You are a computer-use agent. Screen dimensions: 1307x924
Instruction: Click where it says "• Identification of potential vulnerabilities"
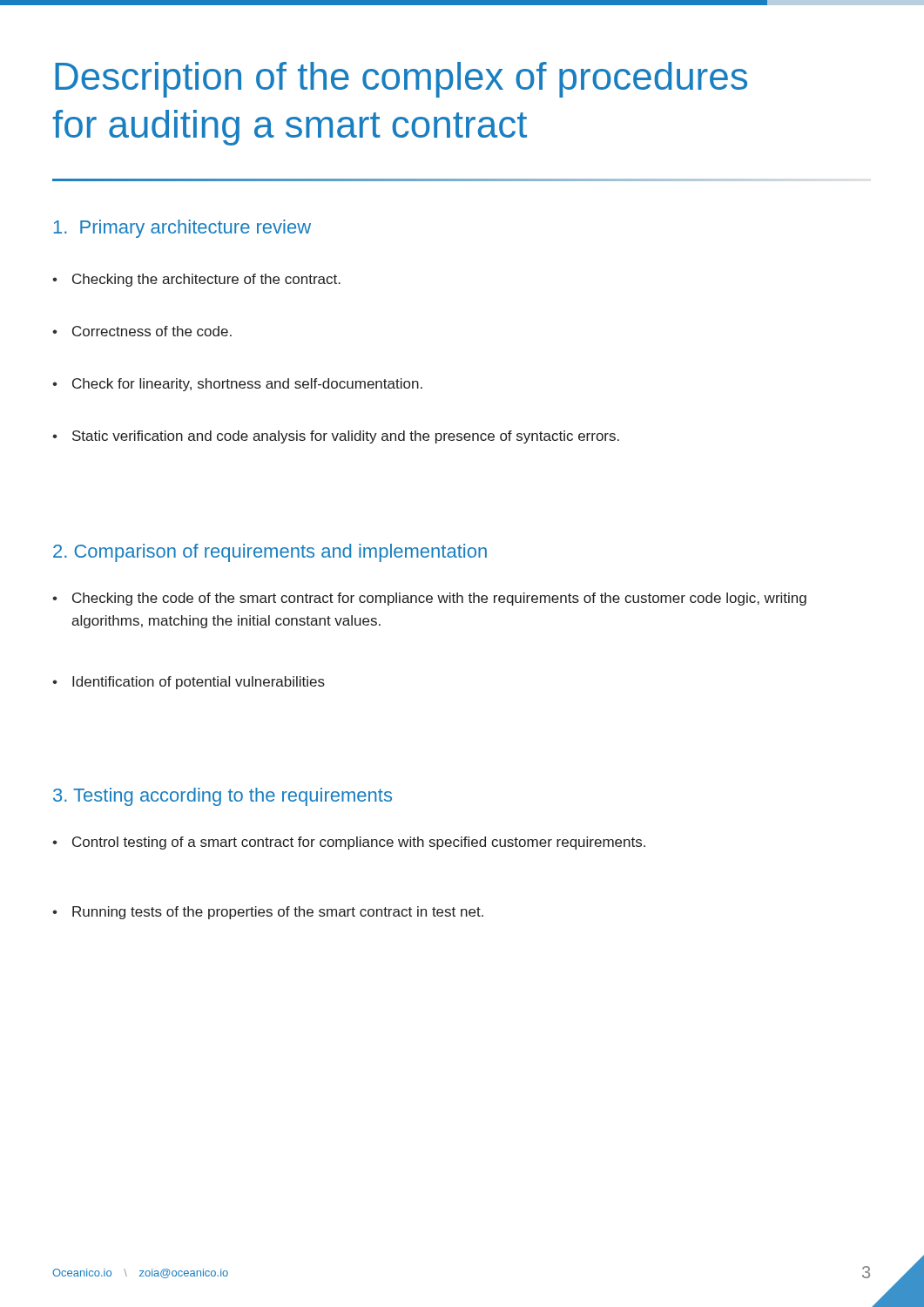click(189, 683)
